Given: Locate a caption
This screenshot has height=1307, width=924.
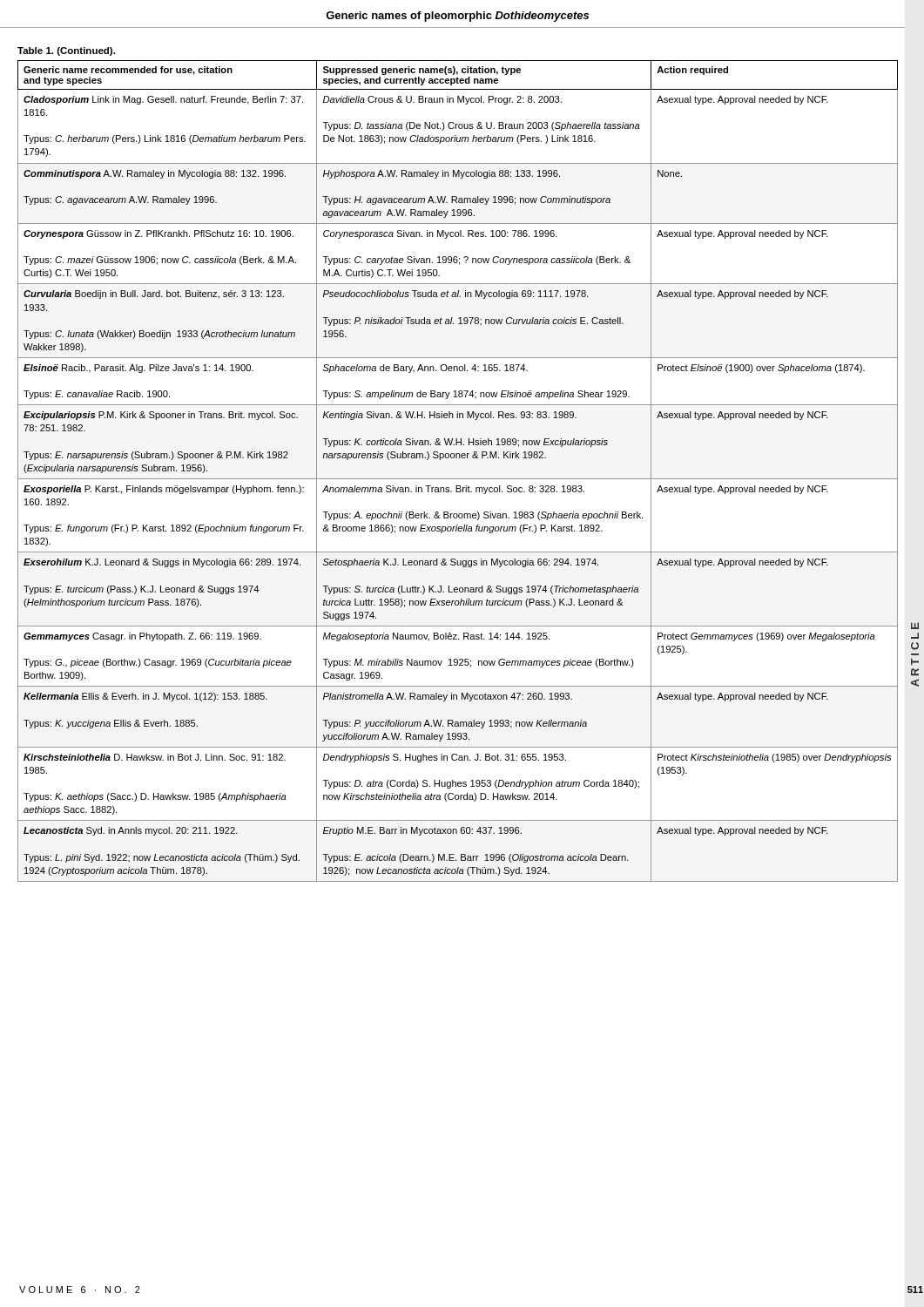Looking at the screenshot, I should (x=67, y=51).
